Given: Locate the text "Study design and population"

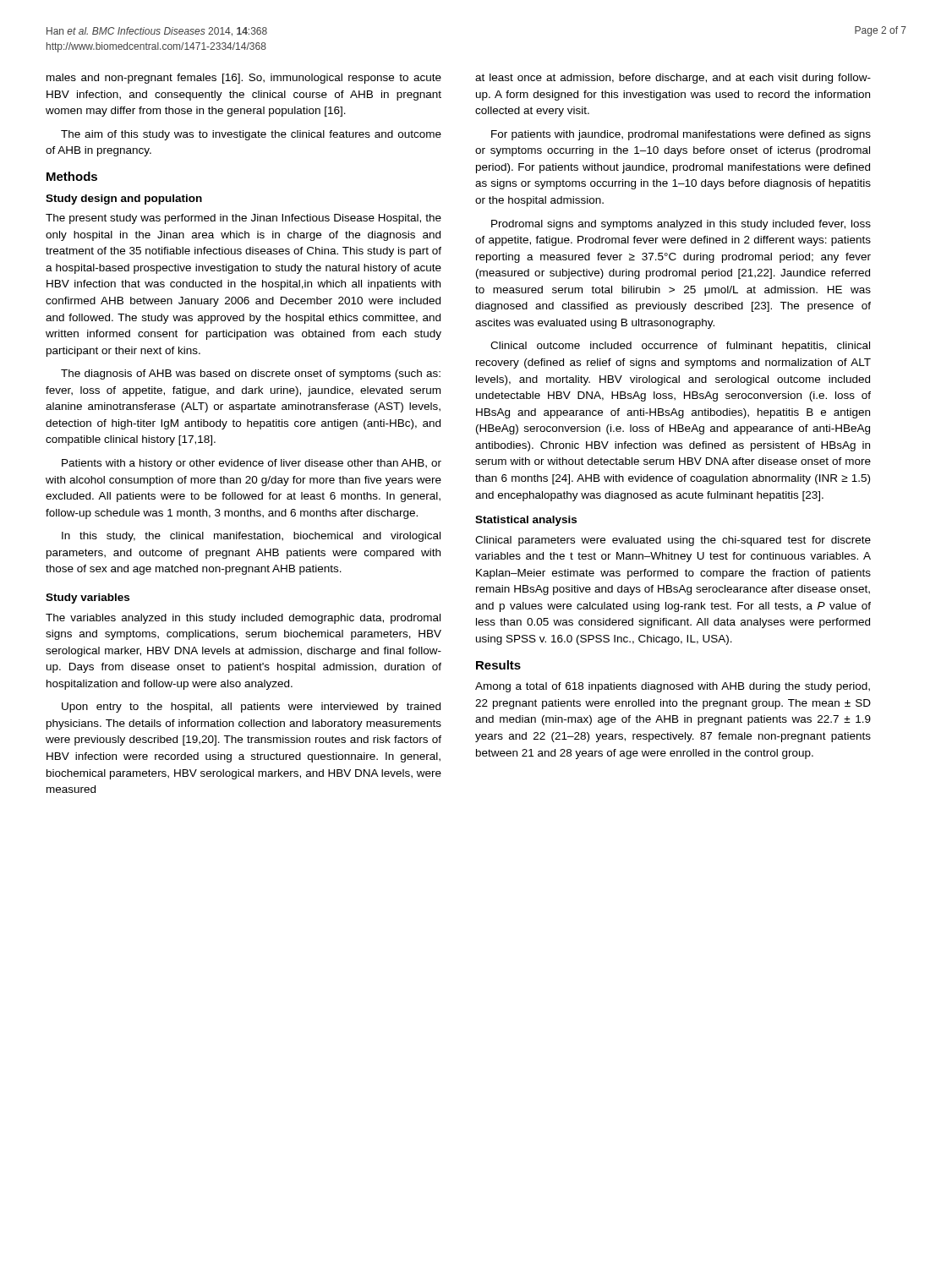Looking at the screenshot, I should pos(124,198).
